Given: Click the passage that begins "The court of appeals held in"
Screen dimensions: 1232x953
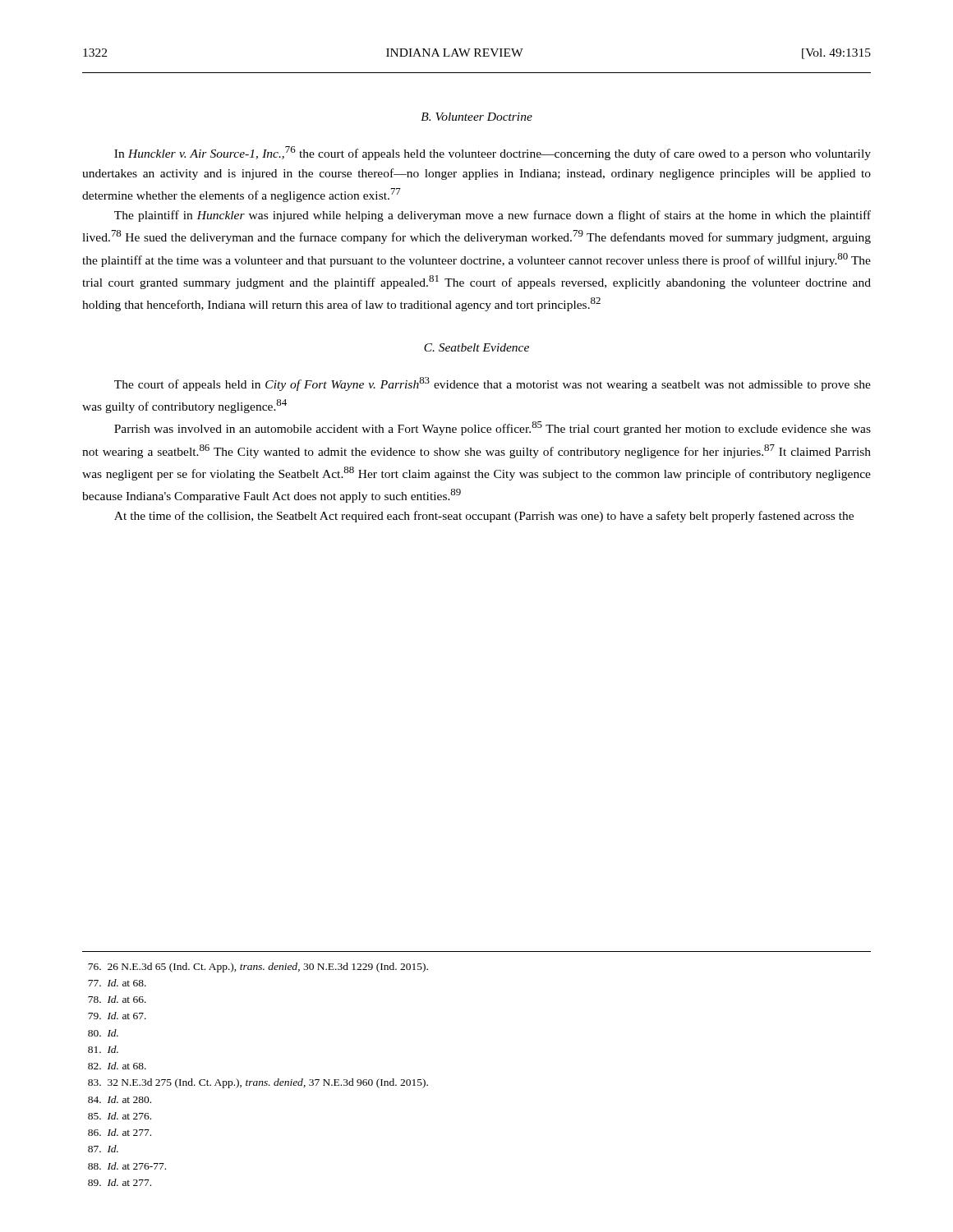Looking at the screenshot, I should tap(476, 394).
